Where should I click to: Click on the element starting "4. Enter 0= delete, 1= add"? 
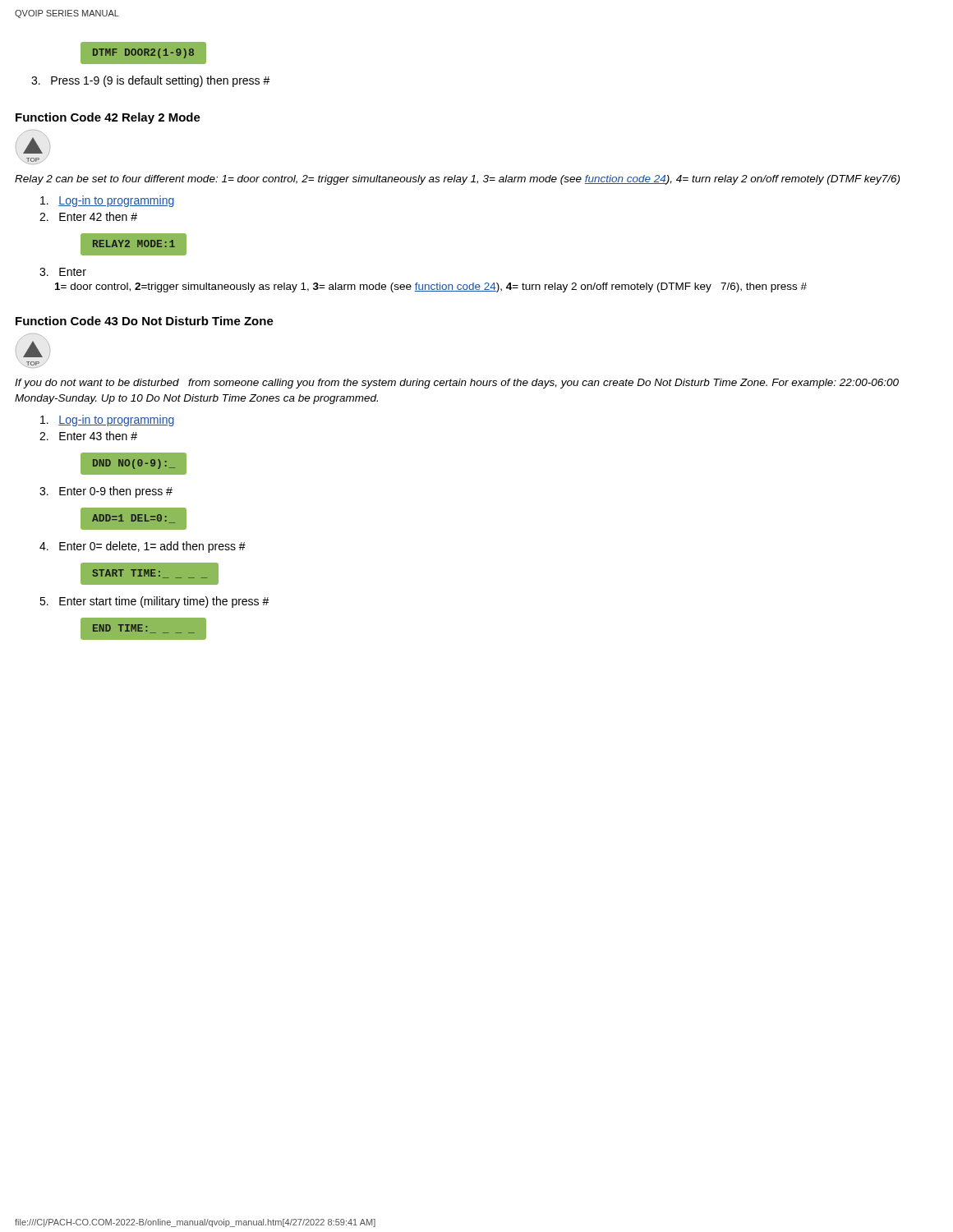[142, 546]
